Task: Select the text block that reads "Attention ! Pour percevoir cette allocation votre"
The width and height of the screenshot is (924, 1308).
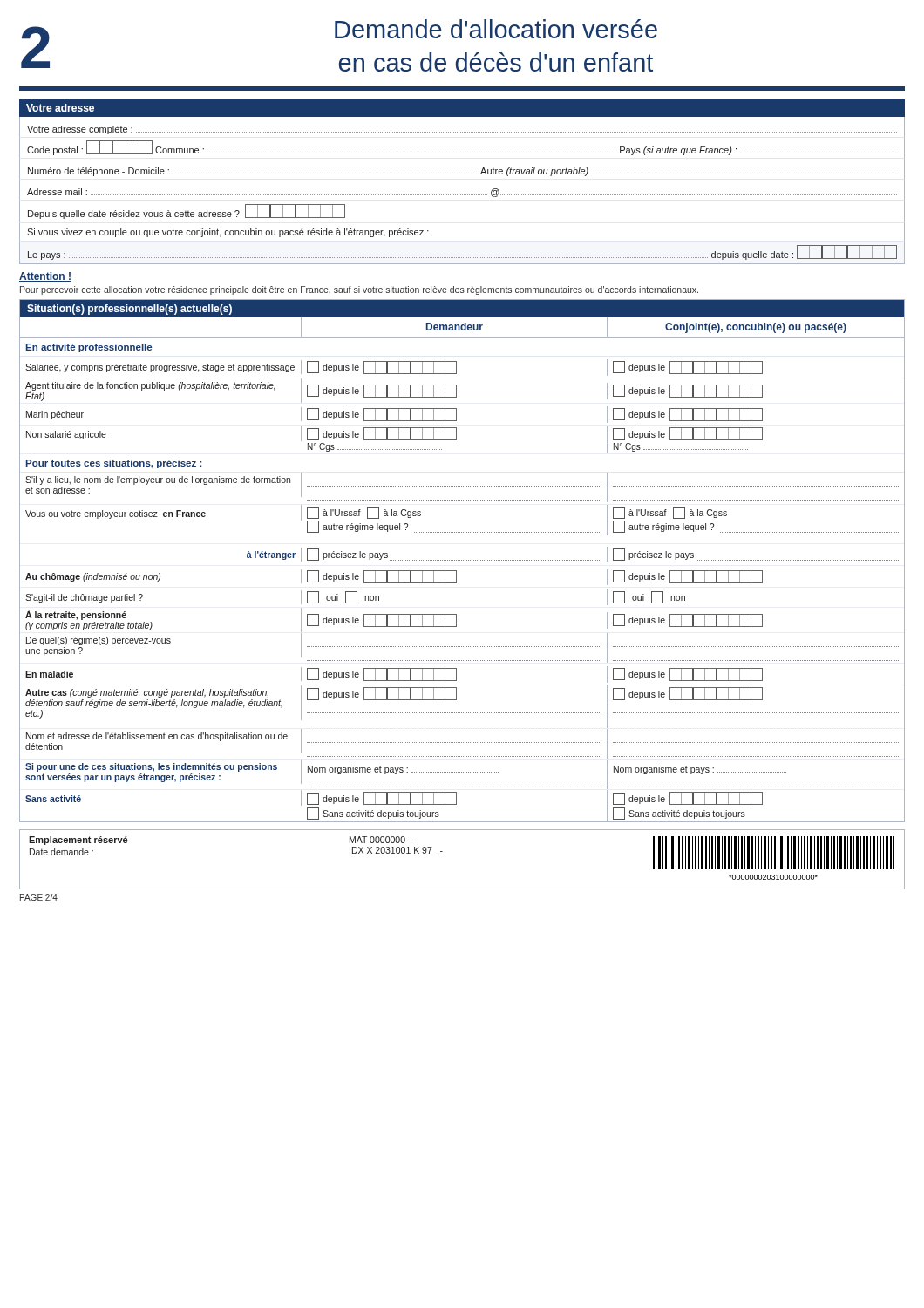Action: (x=462, y=283)
